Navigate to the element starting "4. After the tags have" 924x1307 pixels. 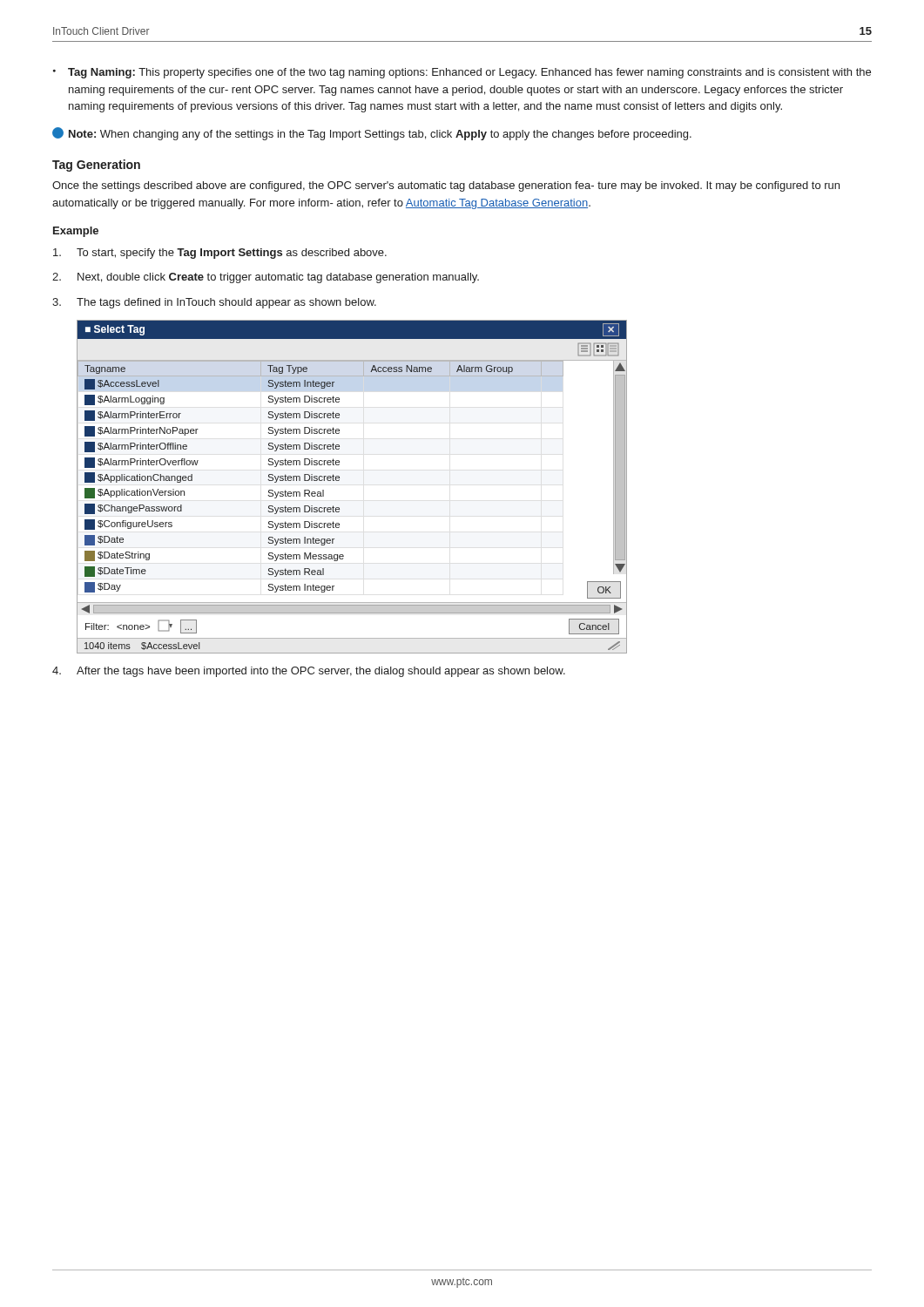click(309, 671)
